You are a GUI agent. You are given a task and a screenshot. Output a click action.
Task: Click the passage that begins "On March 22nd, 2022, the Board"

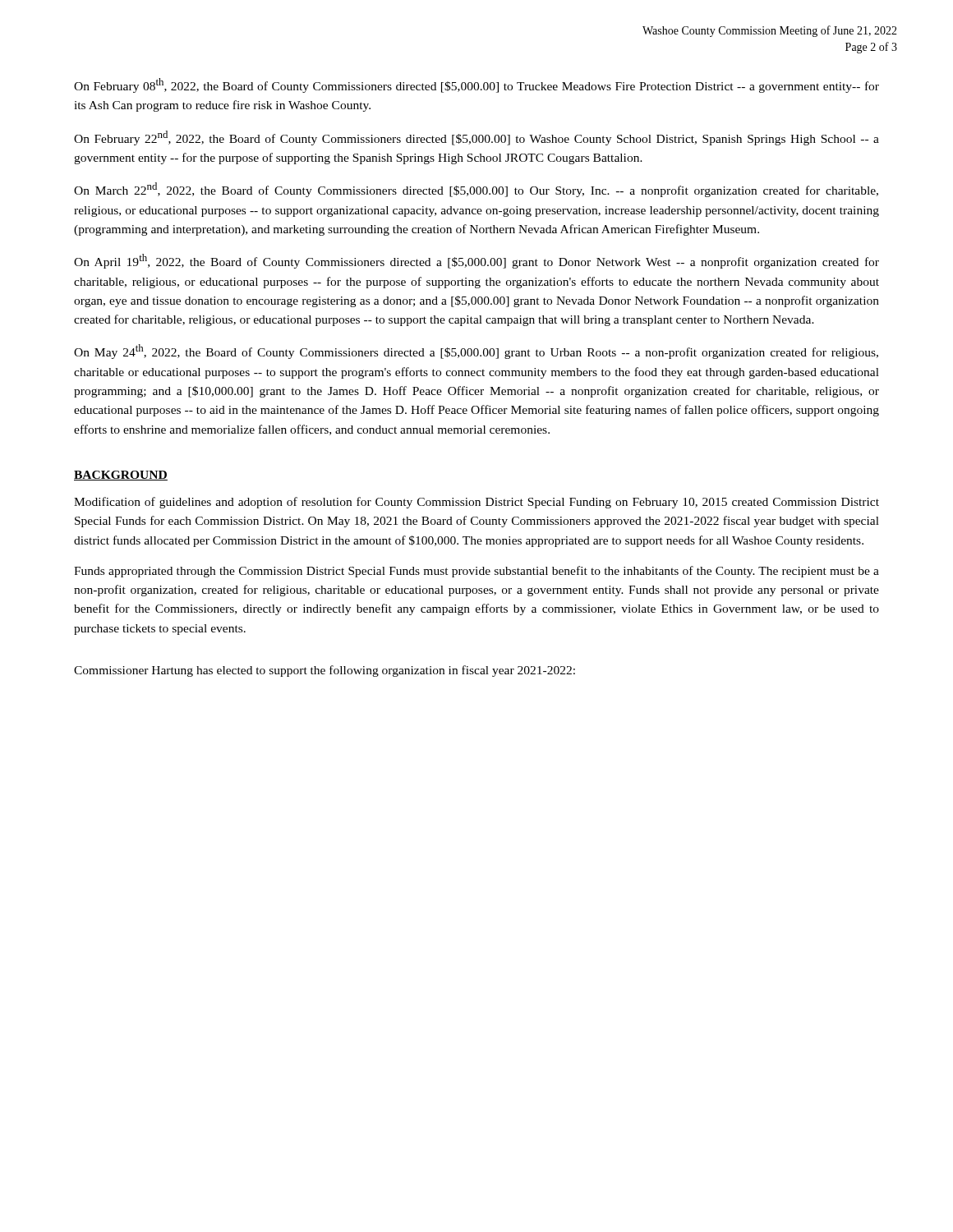click(476, 208)
